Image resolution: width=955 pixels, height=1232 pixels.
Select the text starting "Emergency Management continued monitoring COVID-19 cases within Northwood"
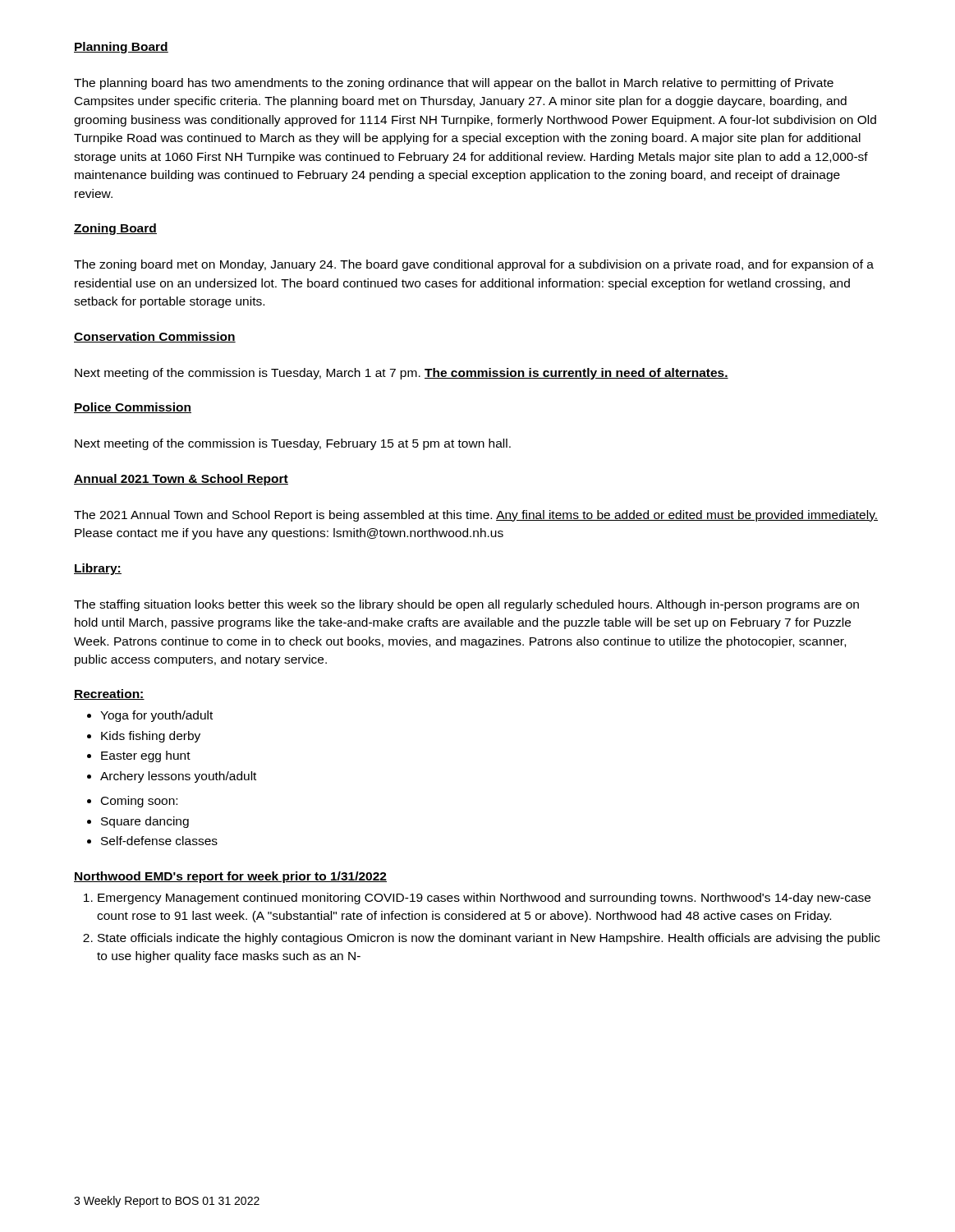point(478,927)
